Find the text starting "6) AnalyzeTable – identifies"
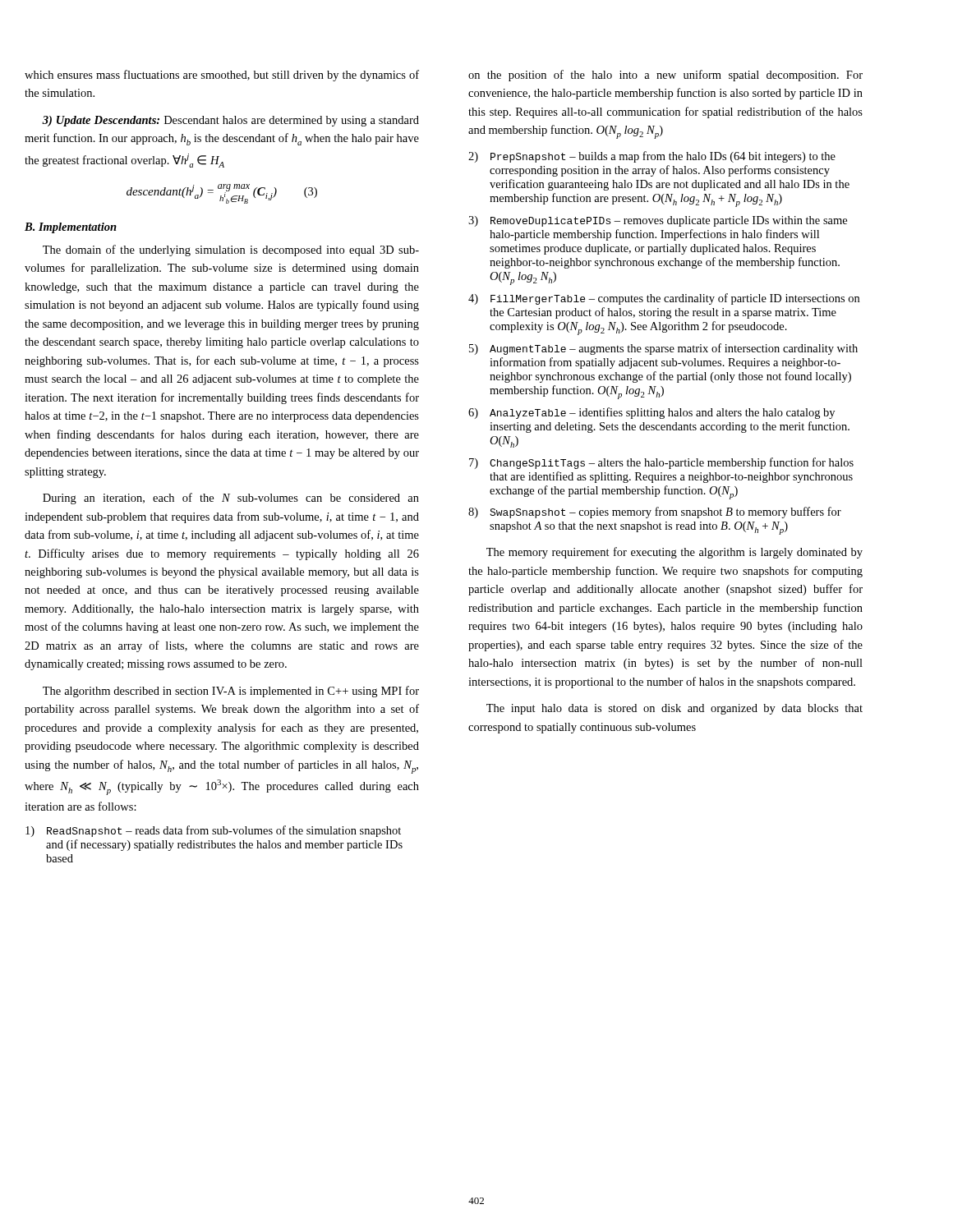The width and height of the screenshot is (953, 1232). pos(665,427)
